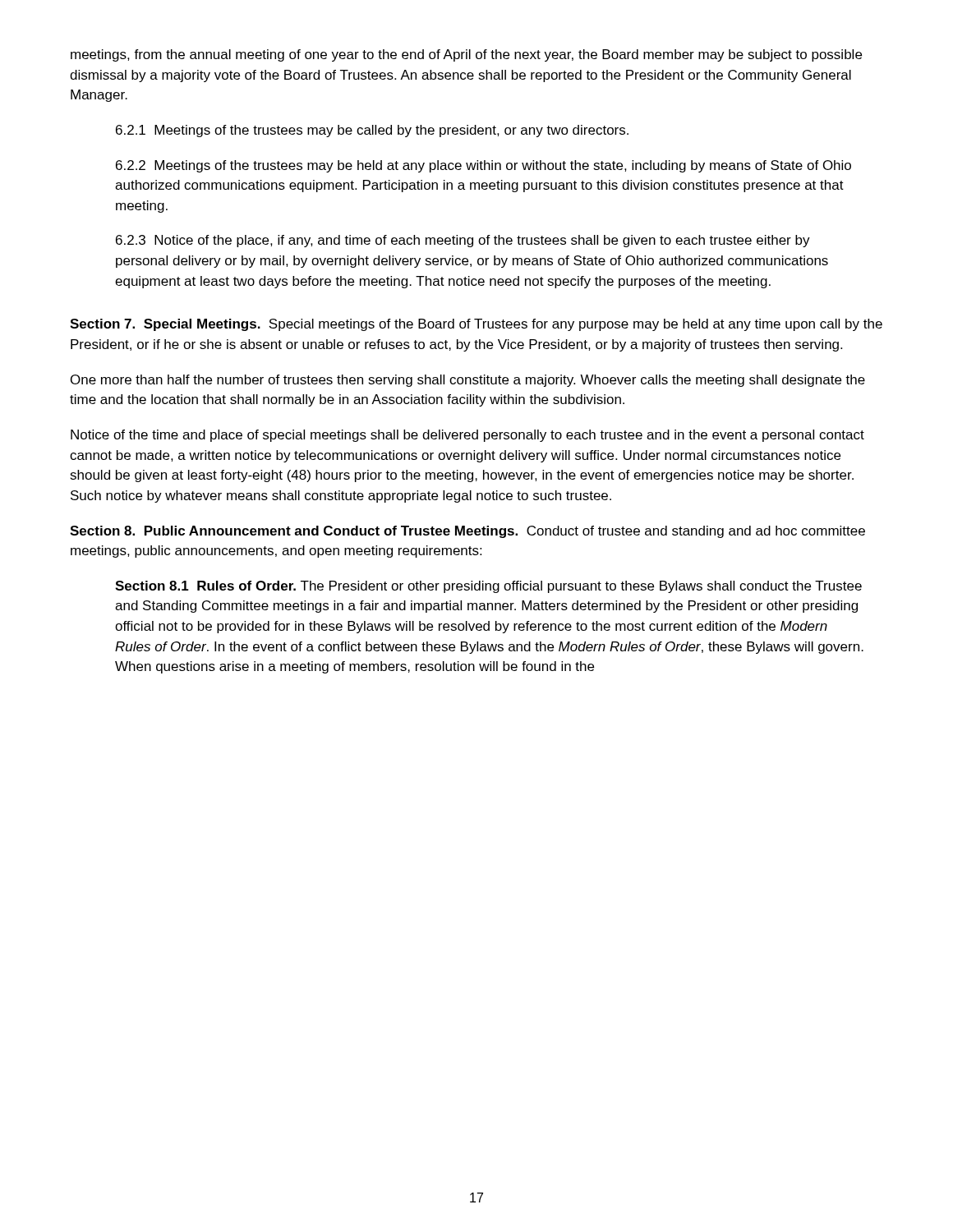
Task: Navigate to the passage starting "2.3 Notice of the place,"
Action: point(472,261)
